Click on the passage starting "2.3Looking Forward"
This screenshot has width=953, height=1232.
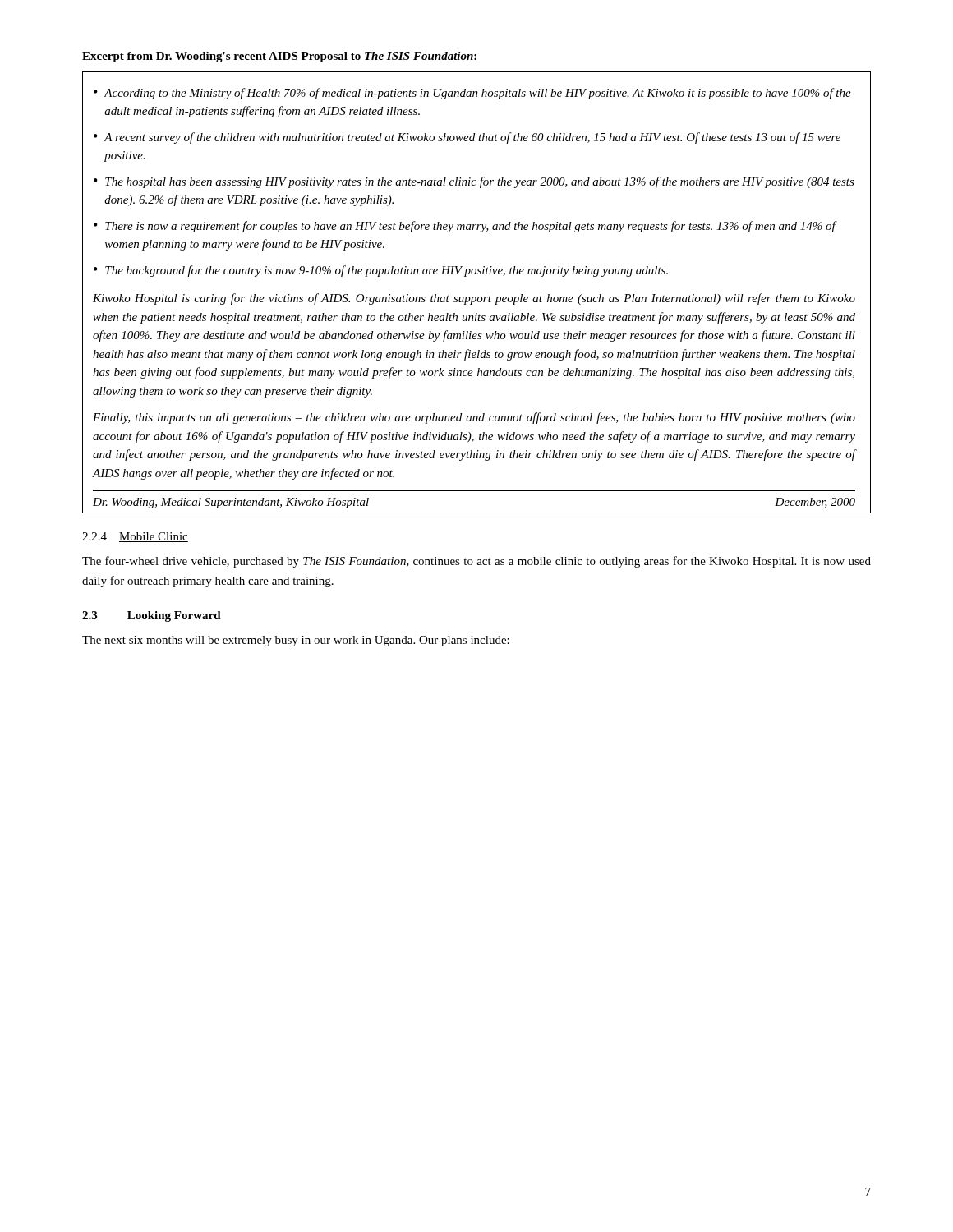tap(151, 615)
